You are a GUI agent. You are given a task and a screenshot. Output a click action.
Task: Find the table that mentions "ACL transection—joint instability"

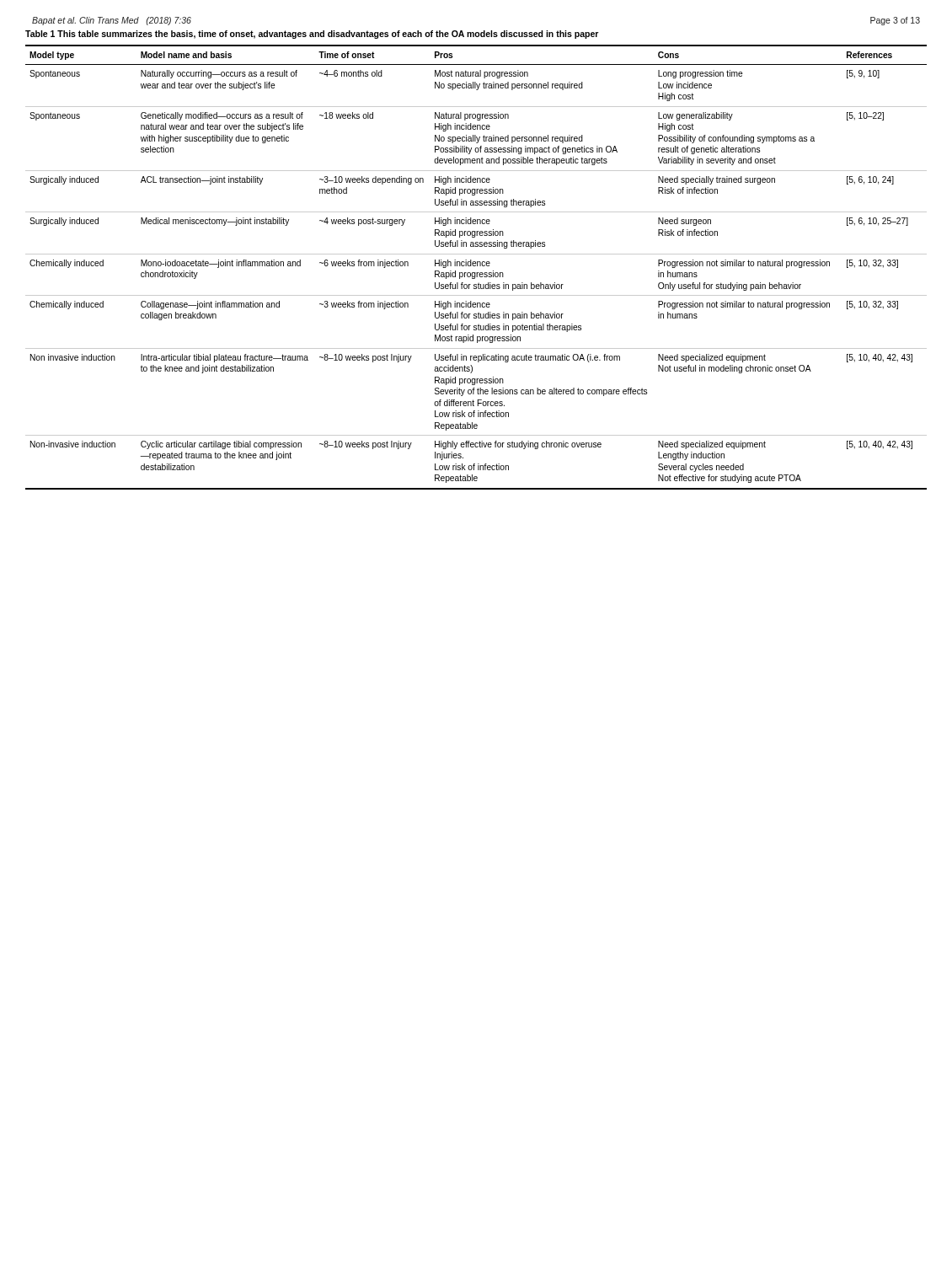tap(476, 259)
